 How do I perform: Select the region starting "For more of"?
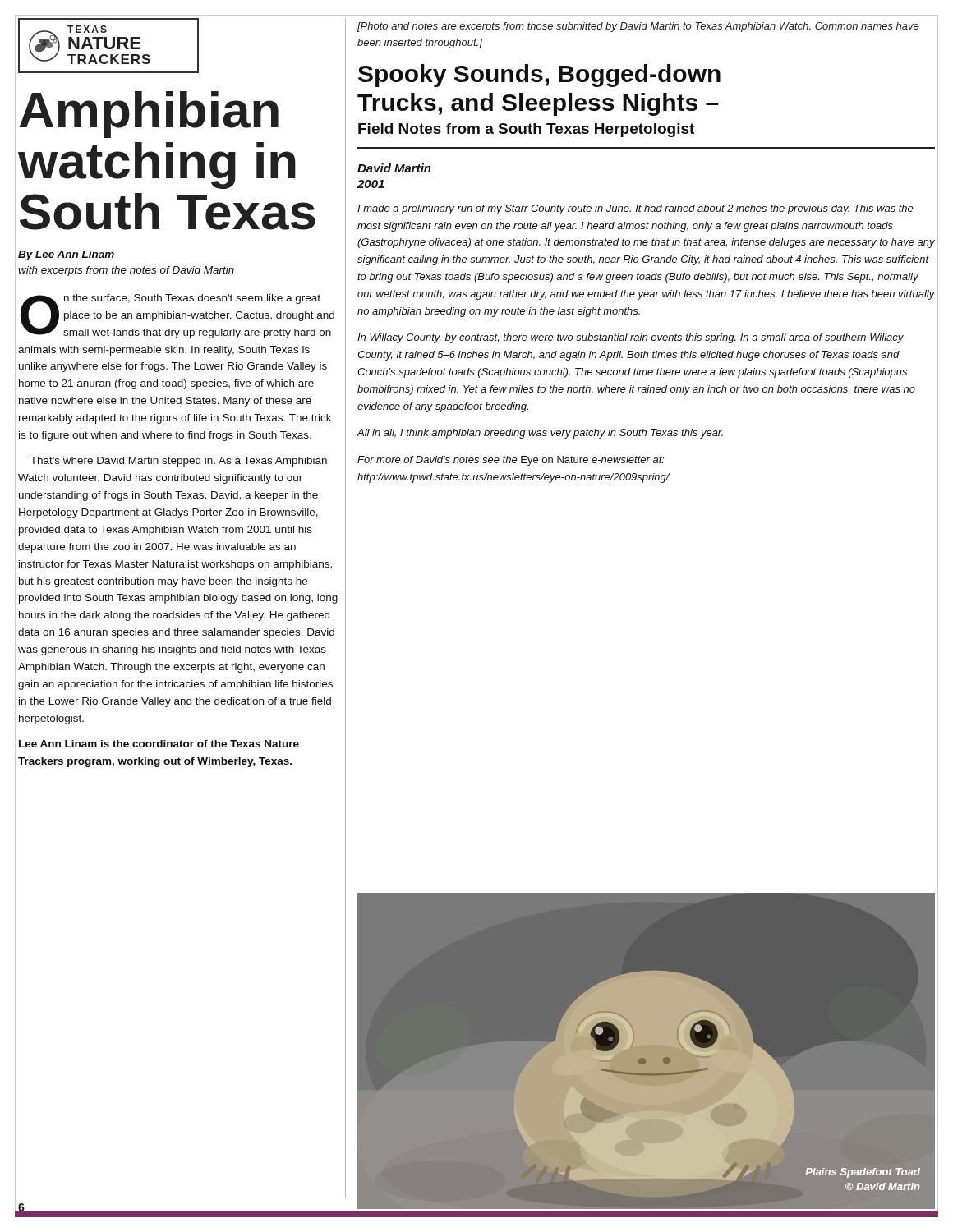click(646, 469)
